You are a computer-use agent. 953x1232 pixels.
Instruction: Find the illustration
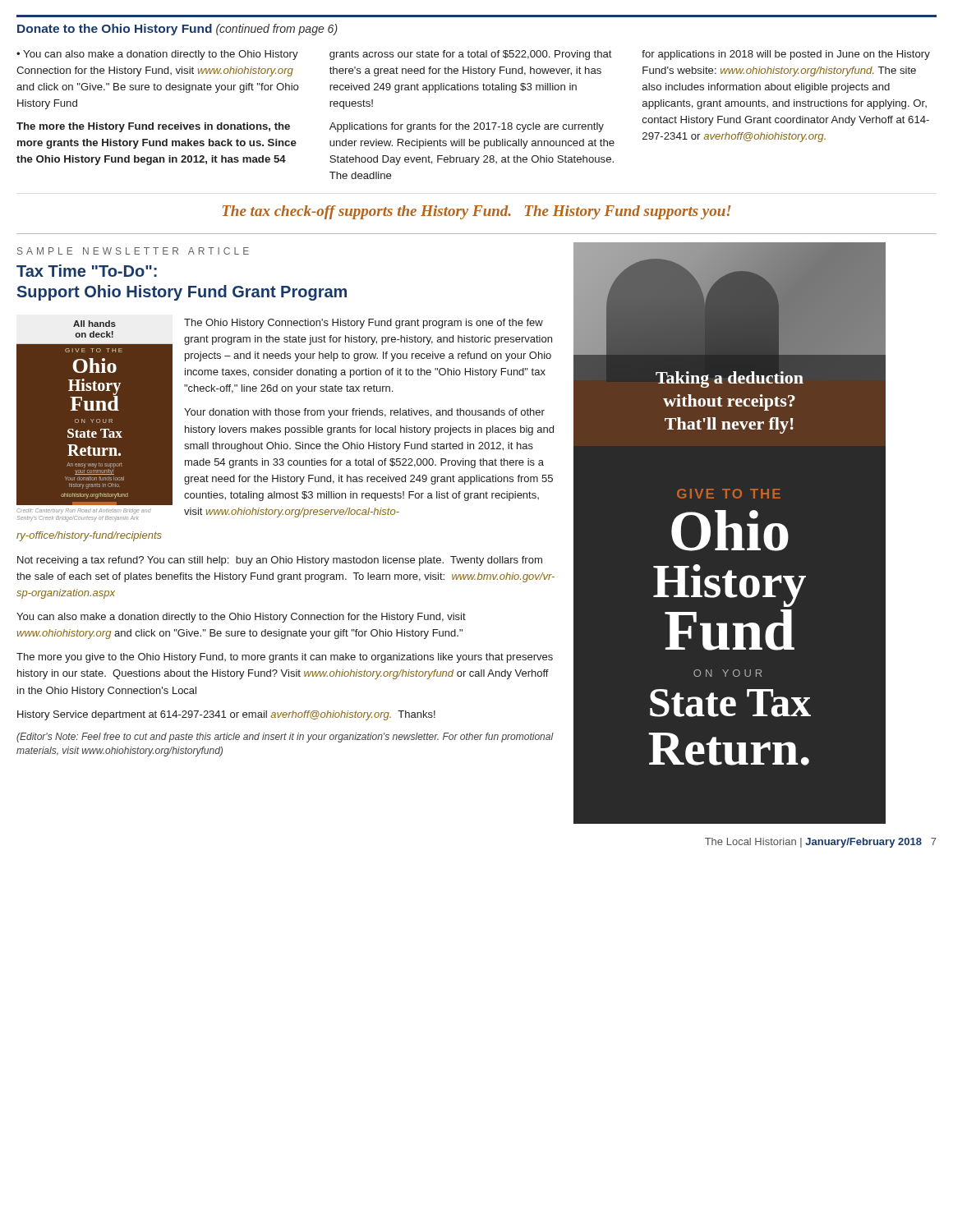[x=94, y=418]
